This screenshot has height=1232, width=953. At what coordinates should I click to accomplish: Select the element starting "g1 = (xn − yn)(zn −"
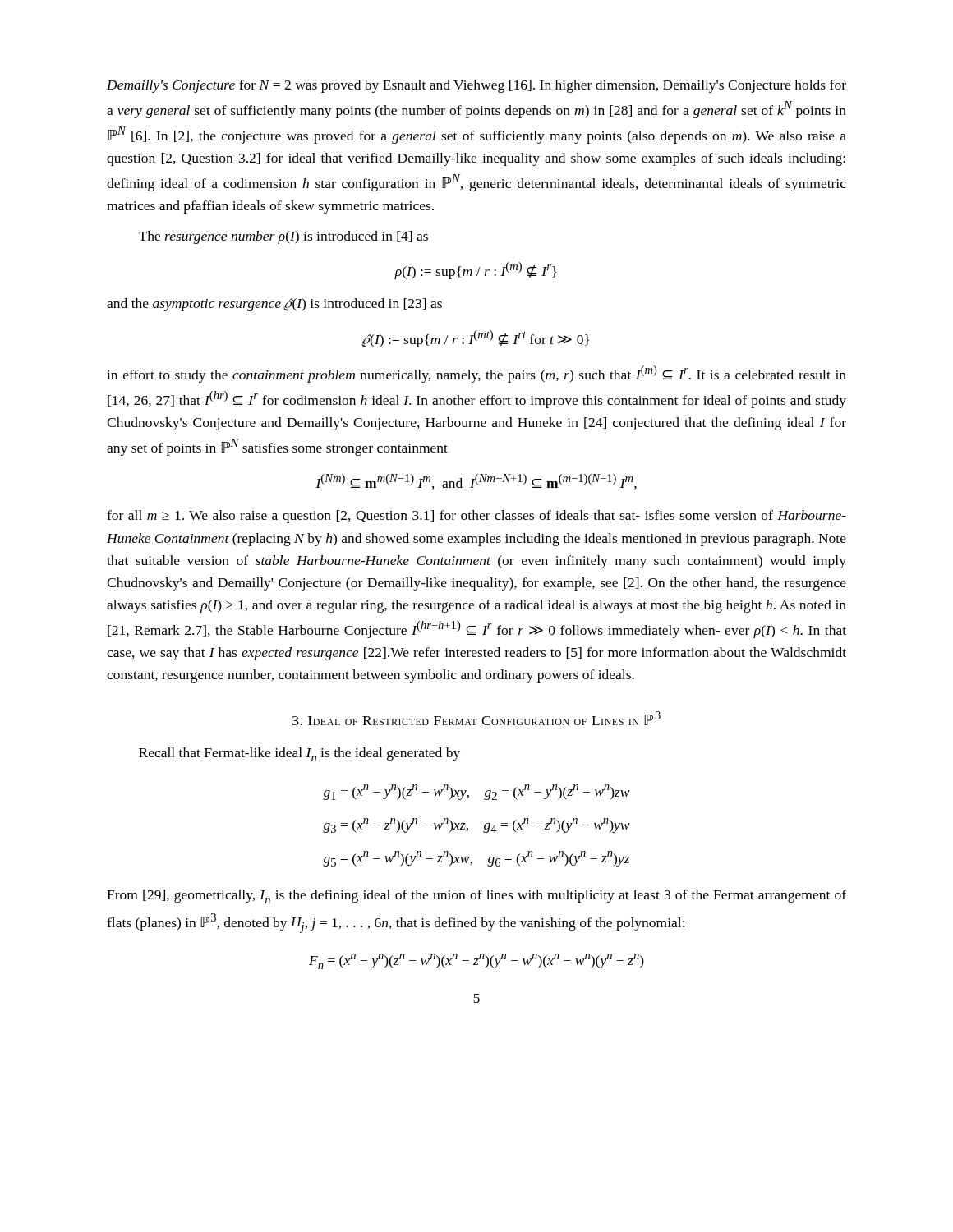pyautogui.click(x=476, y=825)
